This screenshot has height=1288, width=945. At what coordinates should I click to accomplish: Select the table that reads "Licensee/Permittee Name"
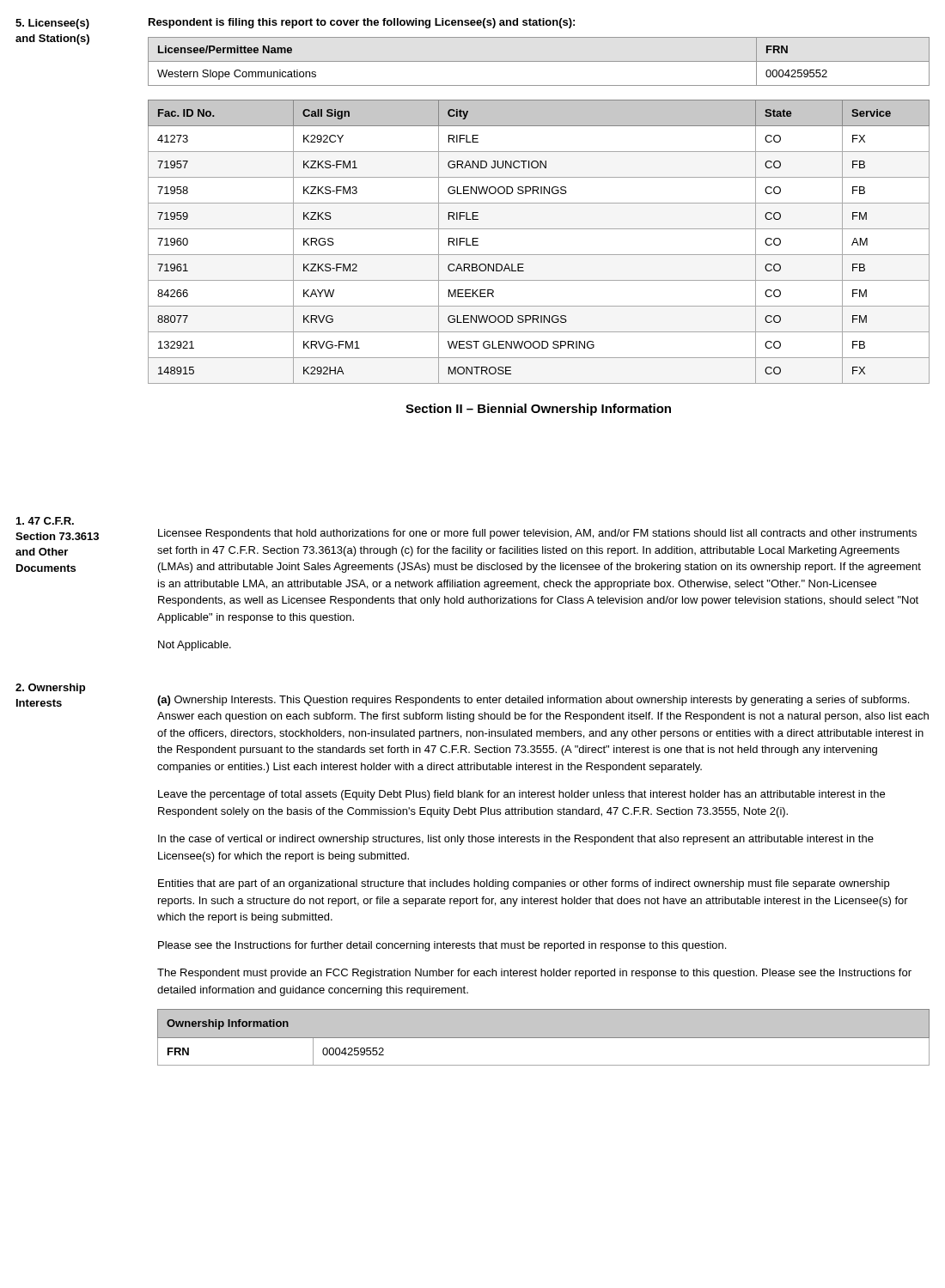pos(539,61)
